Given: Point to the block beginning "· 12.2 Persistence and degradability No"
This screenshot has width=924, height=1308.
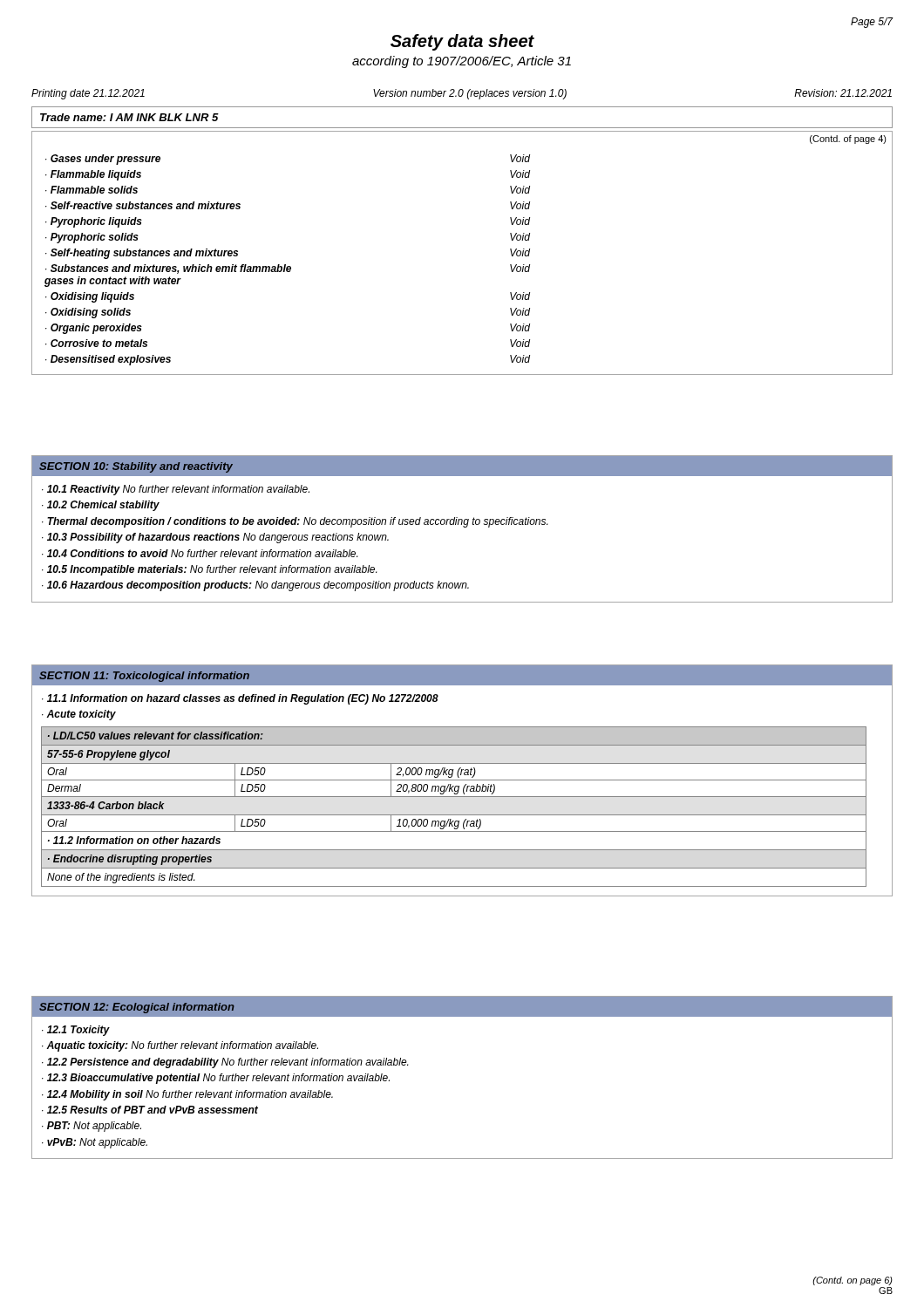Looking at the screenshot, I should (x=225, y=1062).
